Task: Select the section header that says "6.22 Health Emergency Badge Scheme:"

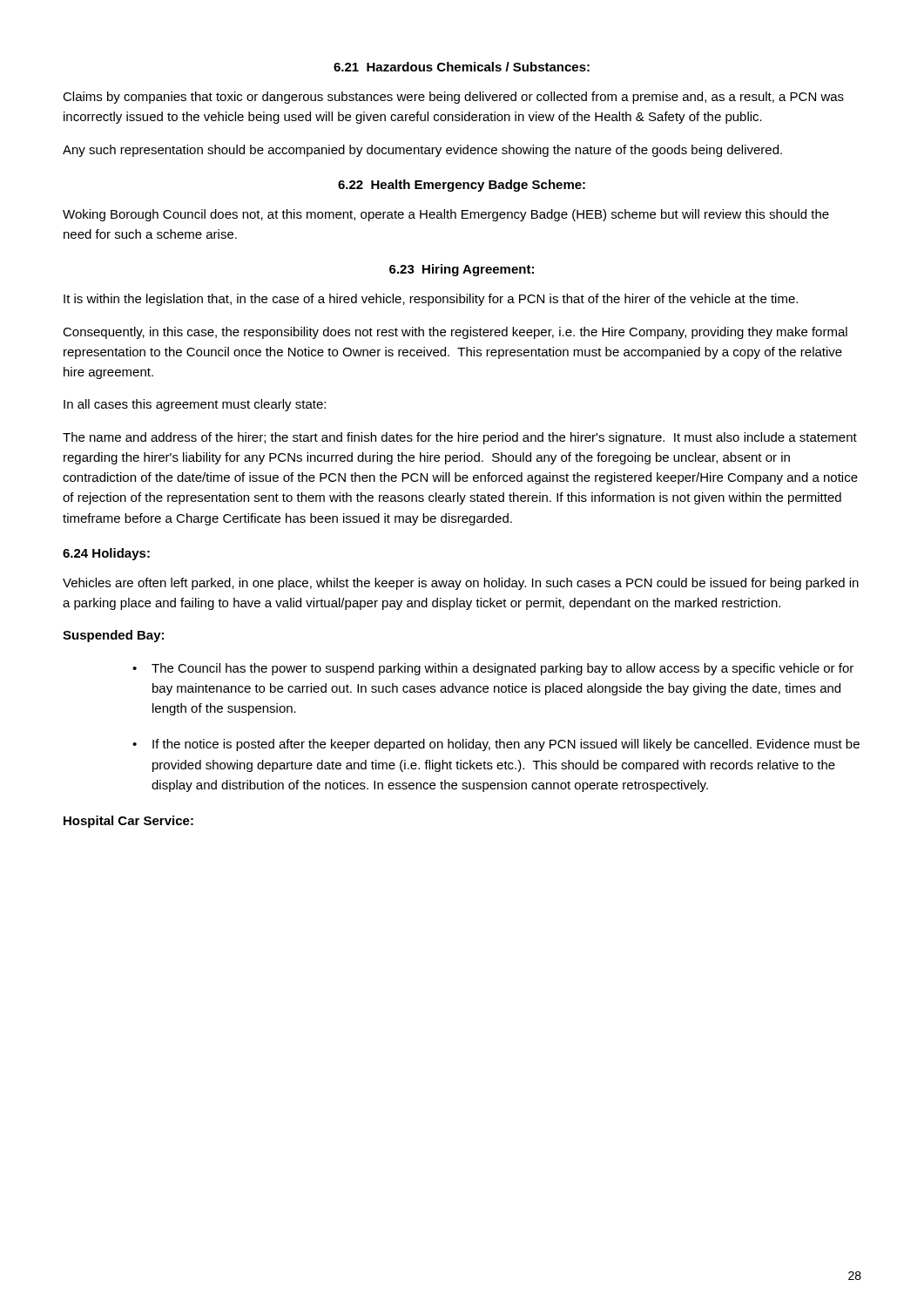Action: (462, 184)
